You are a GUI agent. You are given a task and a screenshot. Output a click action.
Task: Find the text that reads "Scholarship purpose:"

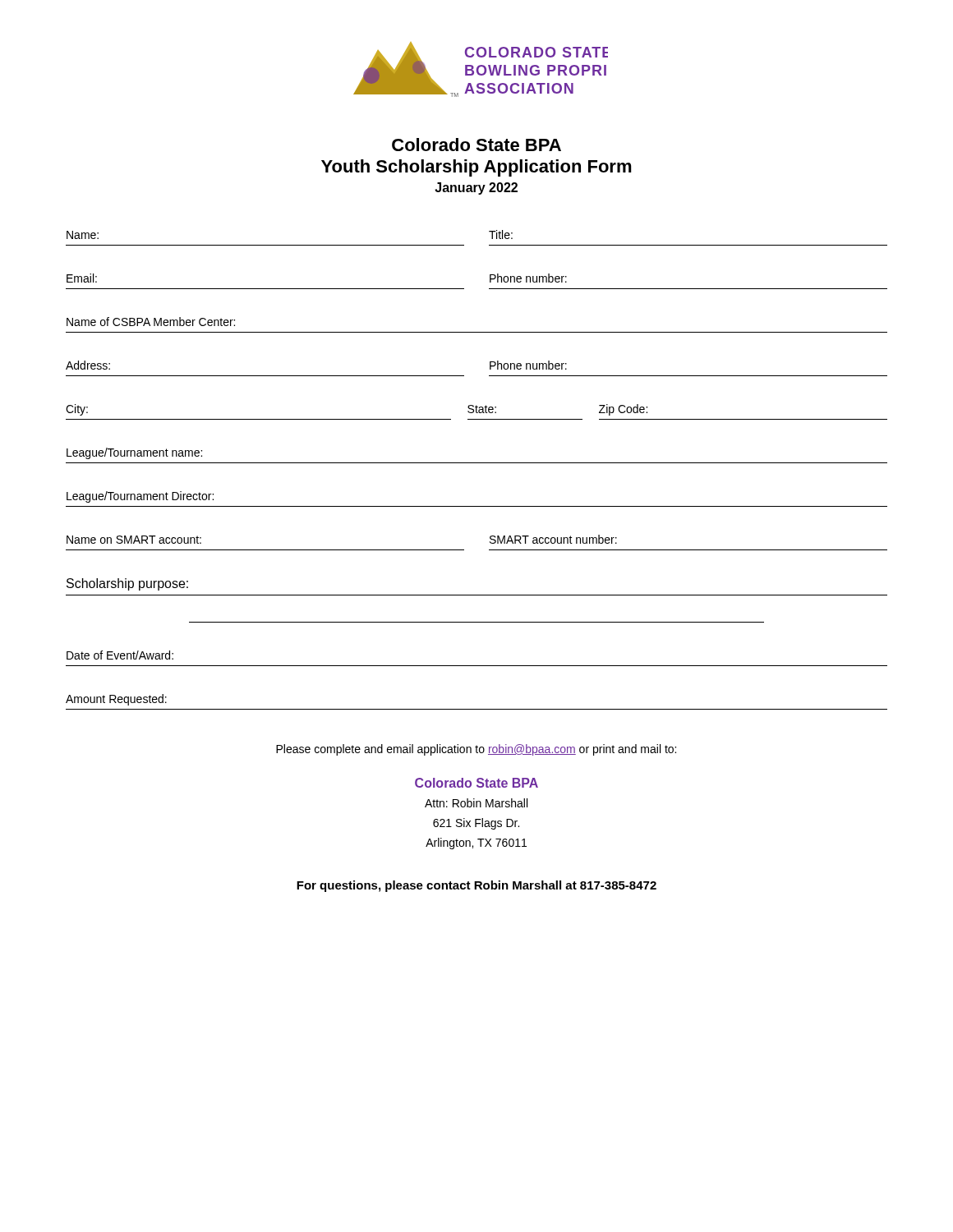[476, 600]
